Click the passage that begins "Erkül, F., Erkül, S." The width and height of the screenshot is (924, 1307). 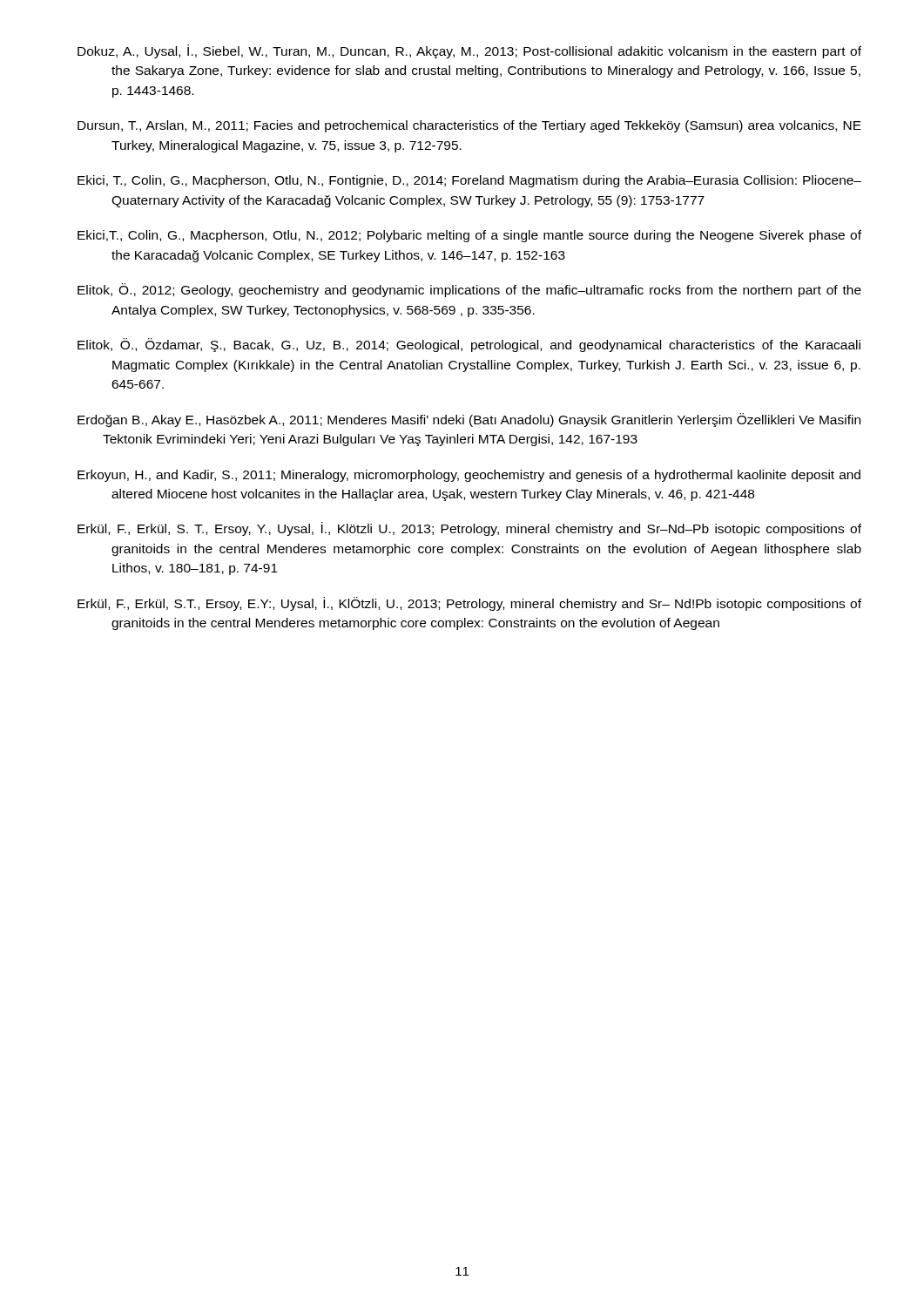pos(469,548)
